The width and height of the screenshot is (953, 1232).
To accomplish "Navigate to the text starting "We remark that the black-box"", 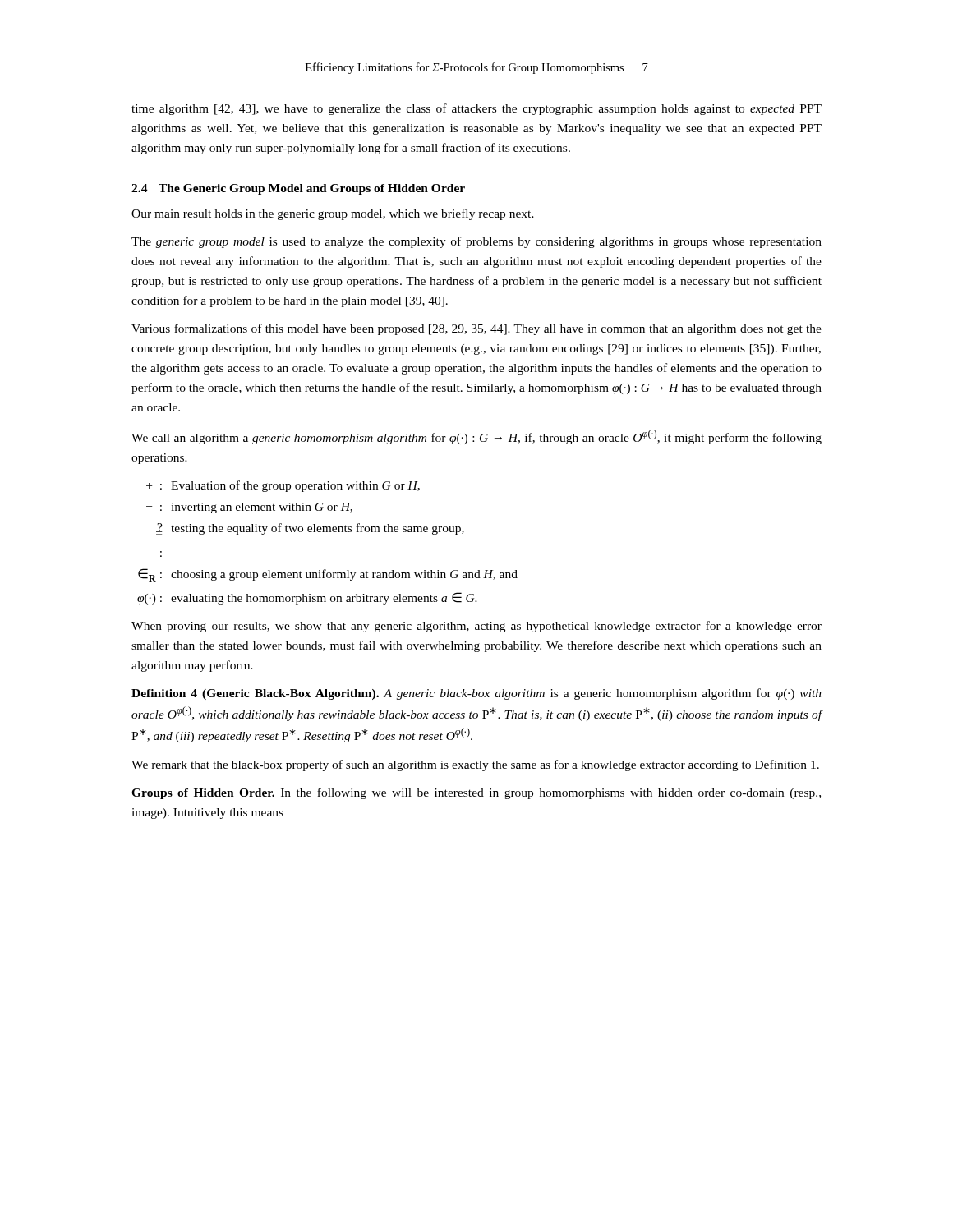I will pyautogui.click(x=475, y=764).
